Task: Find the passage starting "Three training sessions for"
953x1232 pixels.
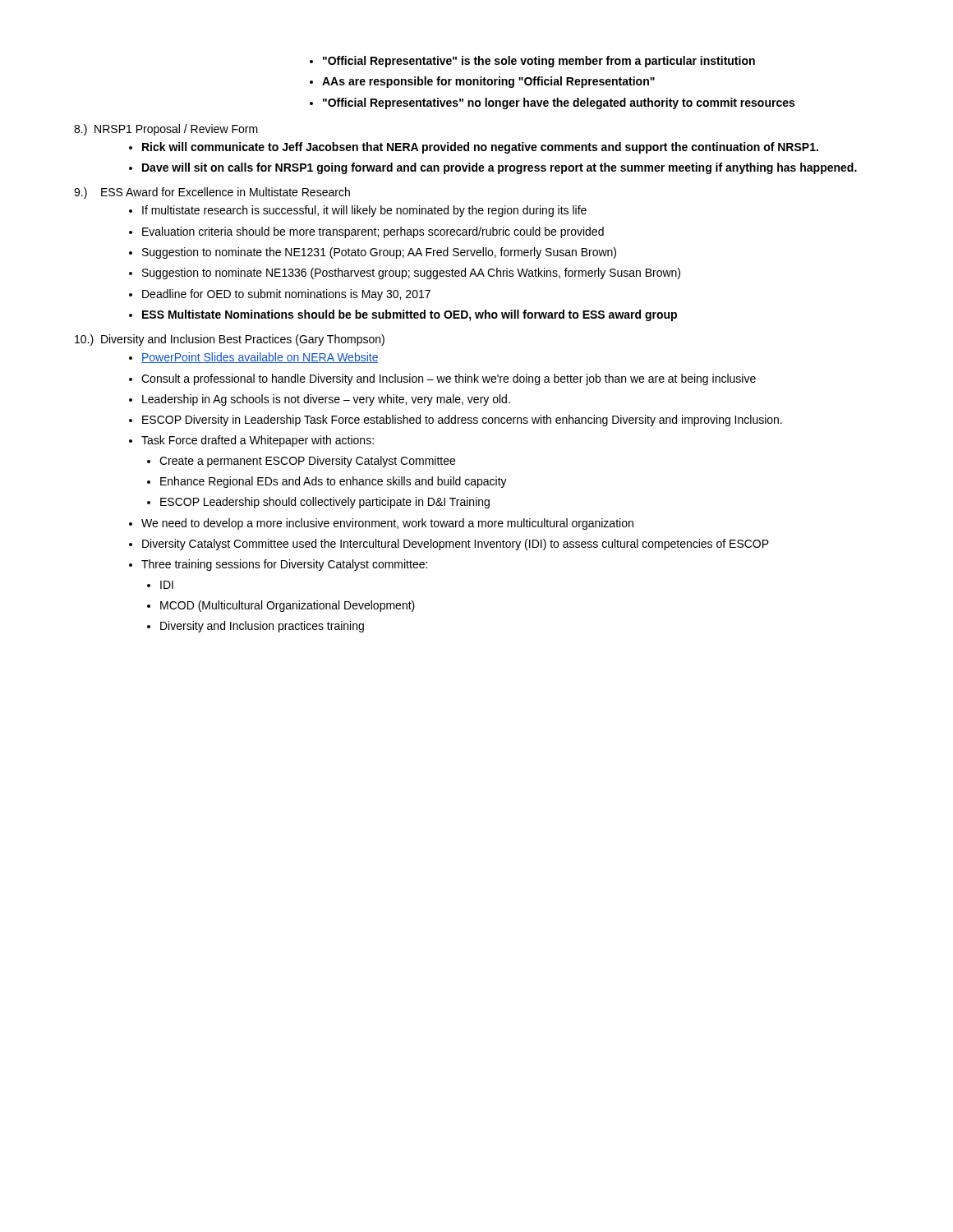Action: coord(284,565)
